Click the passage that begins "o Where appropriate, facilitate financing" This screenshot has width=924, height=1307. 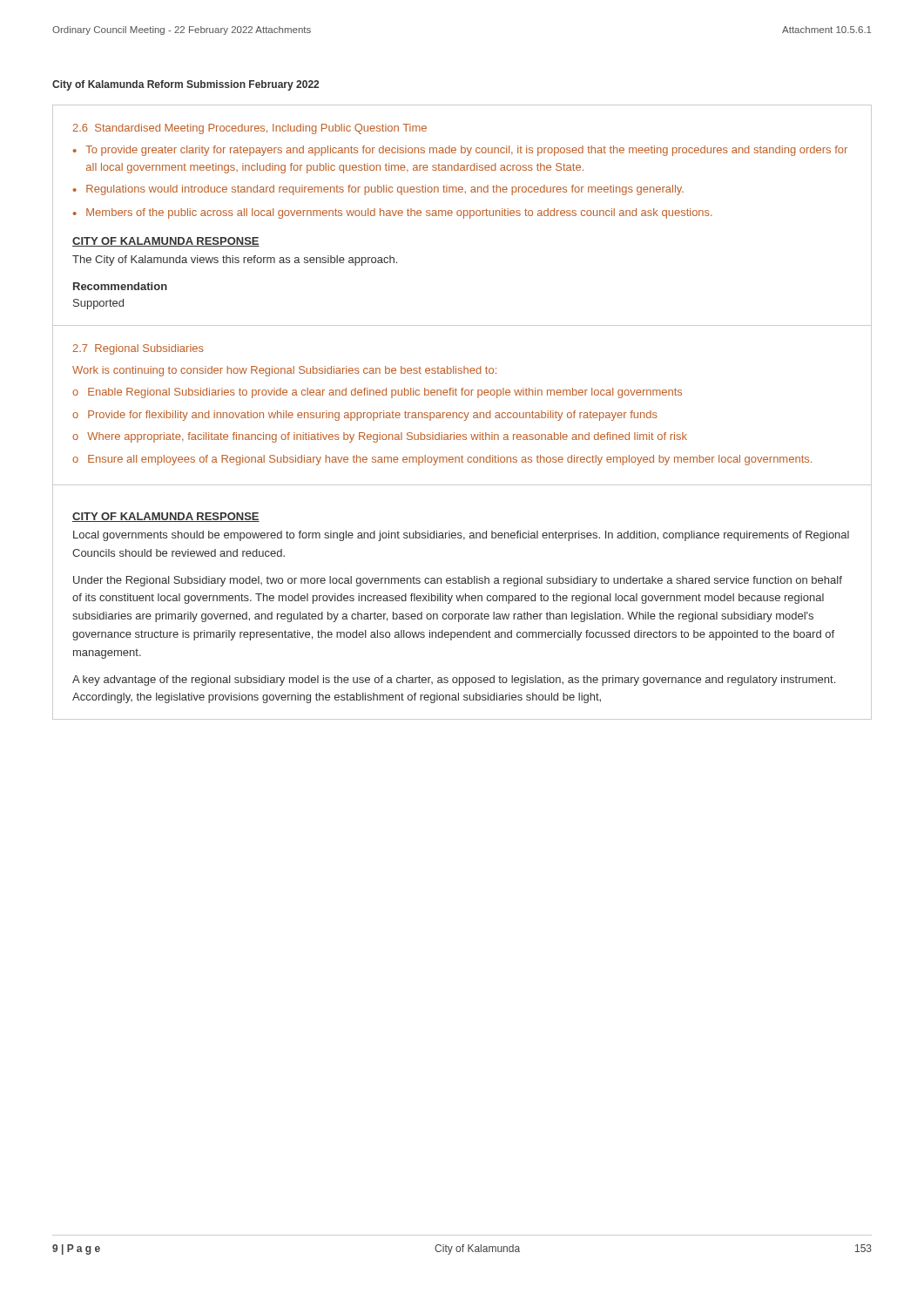pyautogui.click(x=380, y=436)
